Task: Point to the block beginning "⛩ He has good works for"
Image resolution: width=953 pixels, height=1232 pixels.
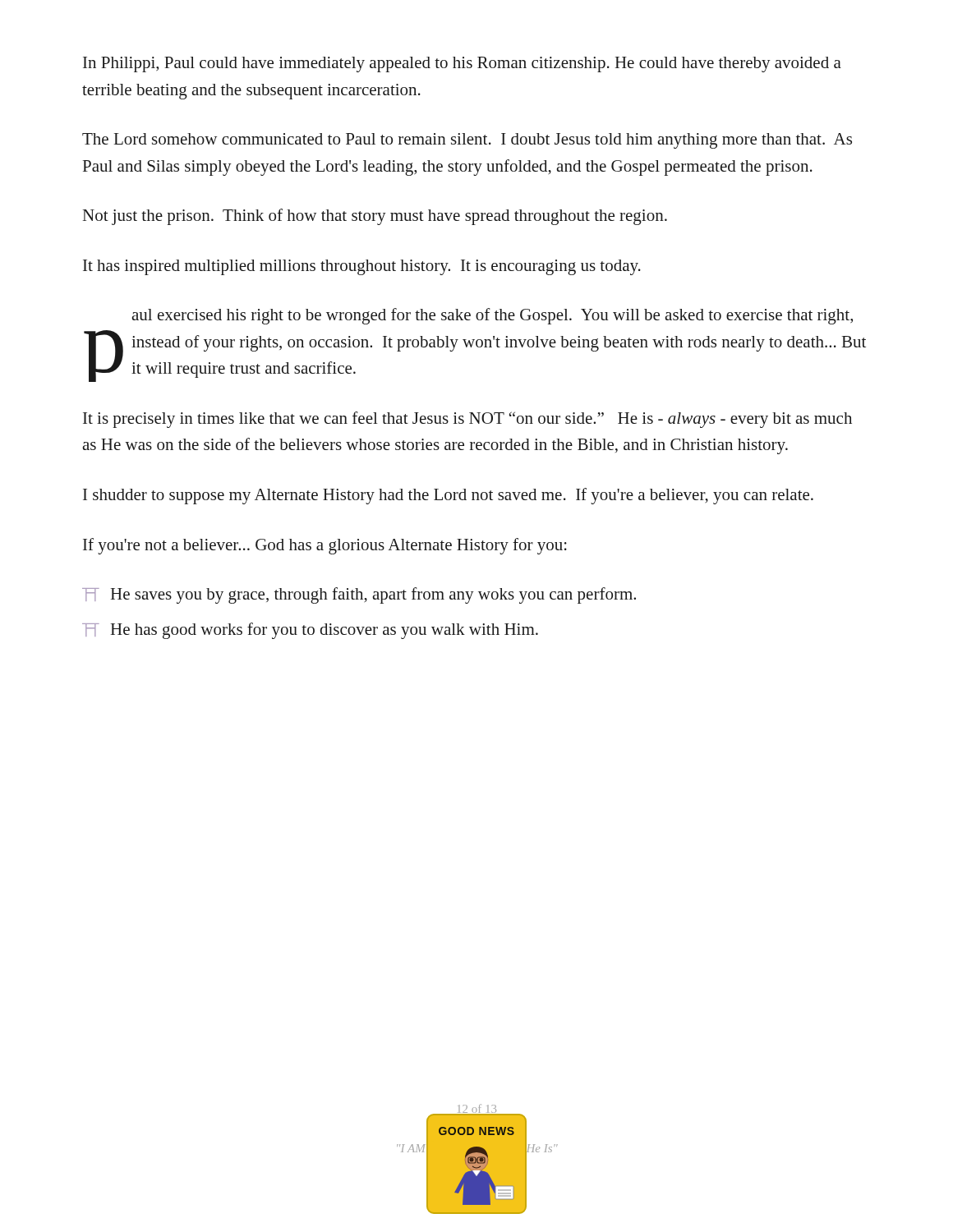Action: point(311,631)
